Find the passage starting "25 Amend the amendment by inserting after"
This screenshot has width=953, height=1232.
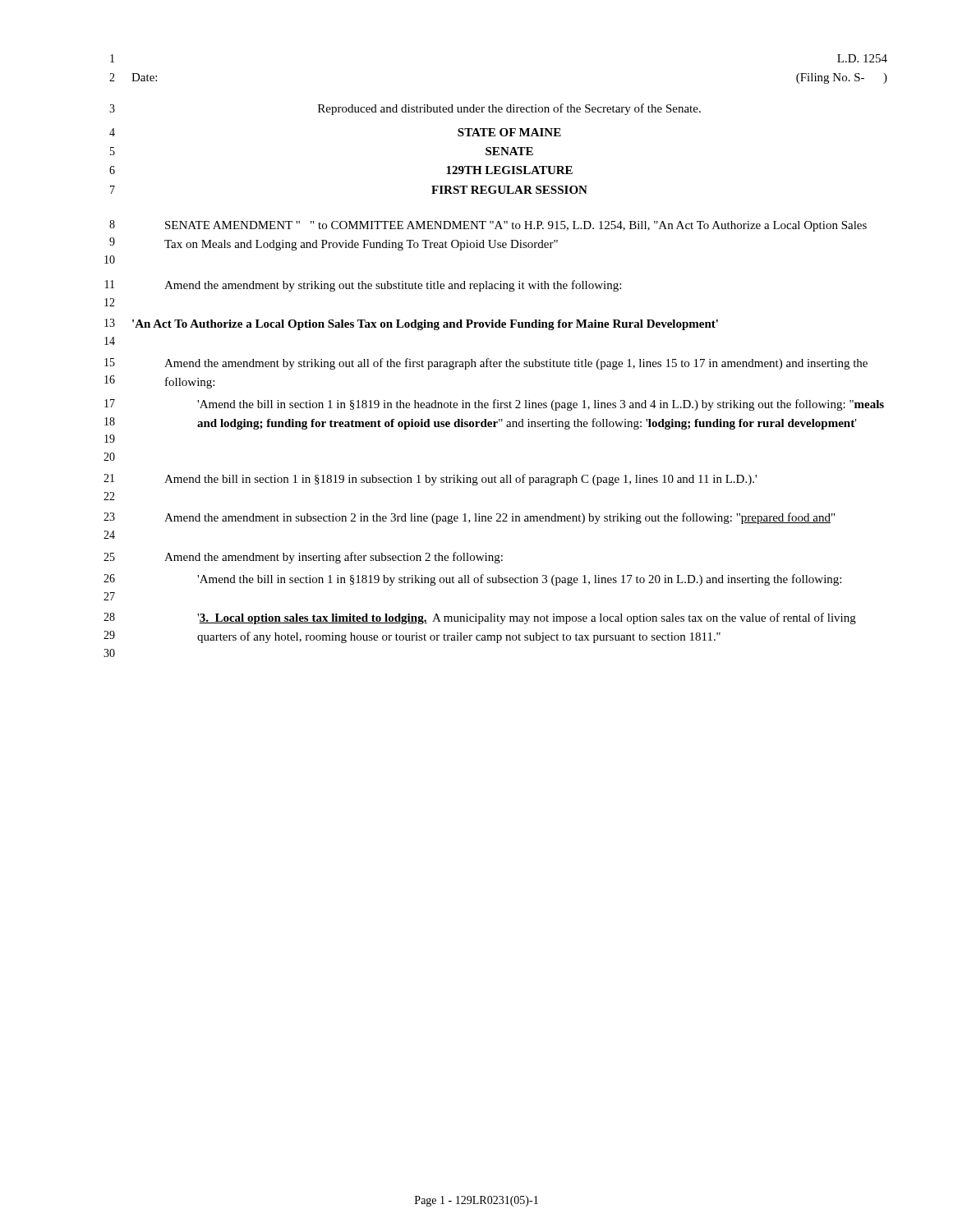(485, 557)
